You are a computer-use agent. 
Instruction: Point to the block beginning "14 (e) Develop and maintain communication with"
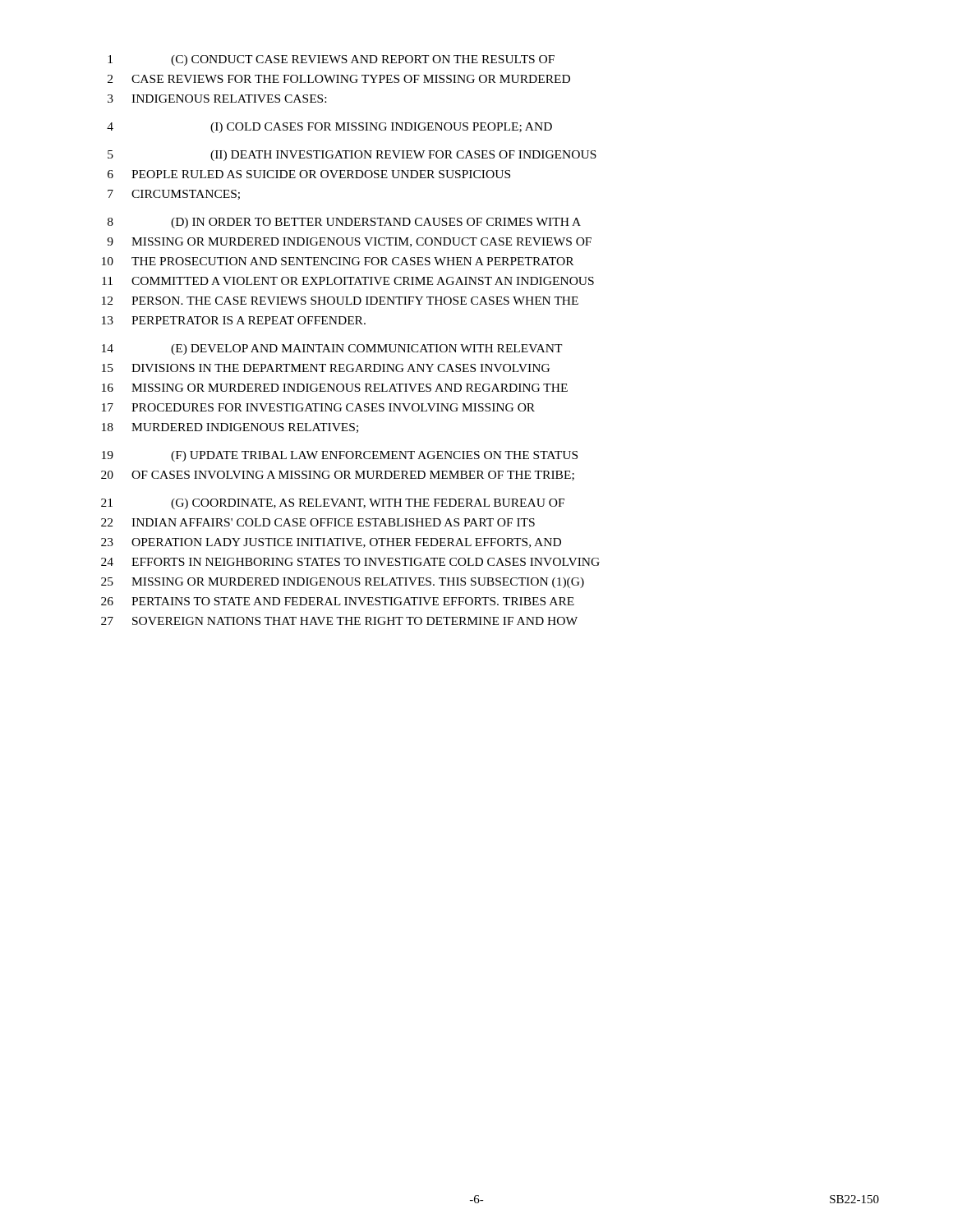tap(476, 348)
